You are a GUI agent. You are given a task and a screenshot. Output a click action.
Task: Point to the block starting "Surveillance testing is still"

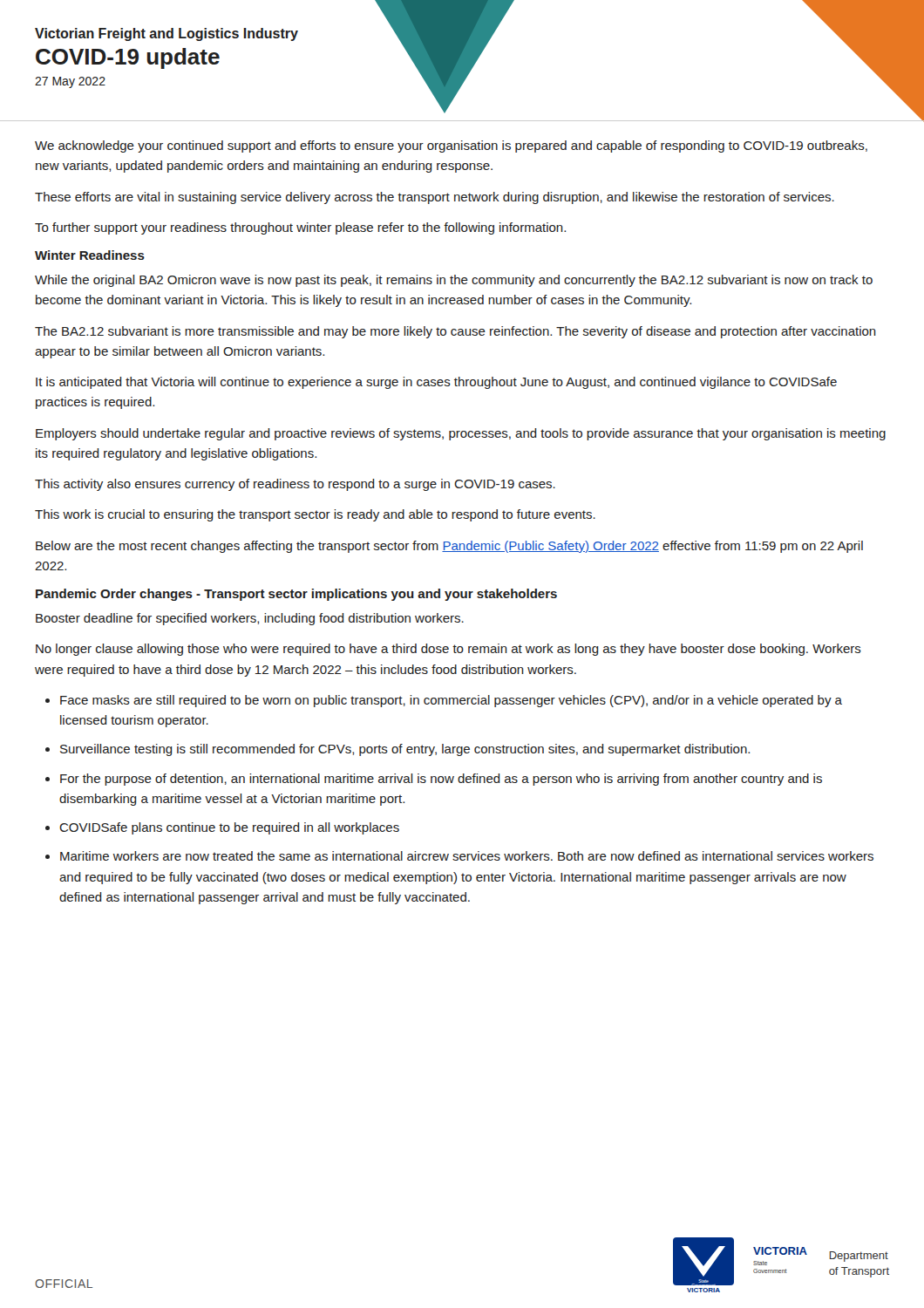pos(405,749)
